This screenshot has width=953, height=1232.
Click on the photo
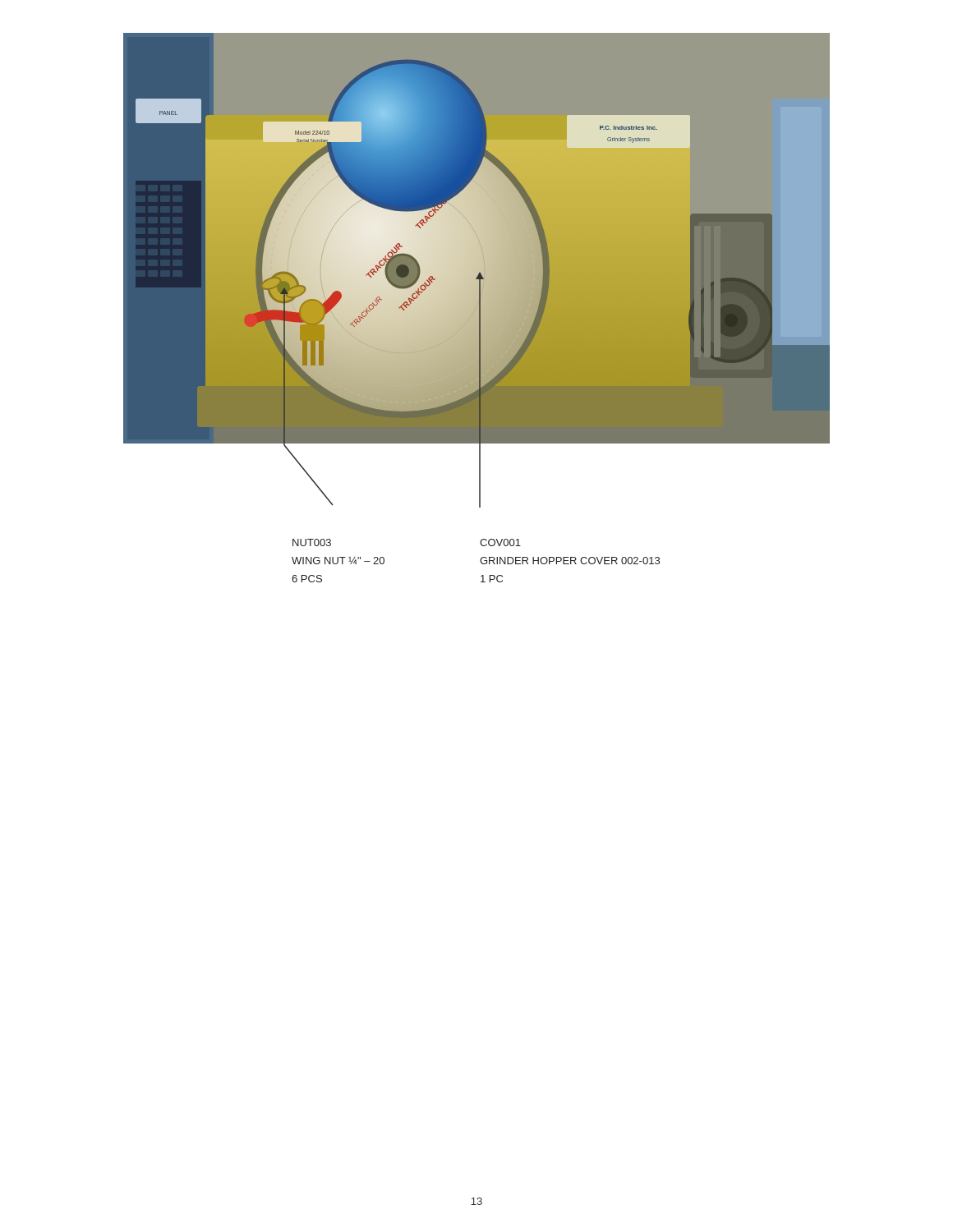click(476, 238)
